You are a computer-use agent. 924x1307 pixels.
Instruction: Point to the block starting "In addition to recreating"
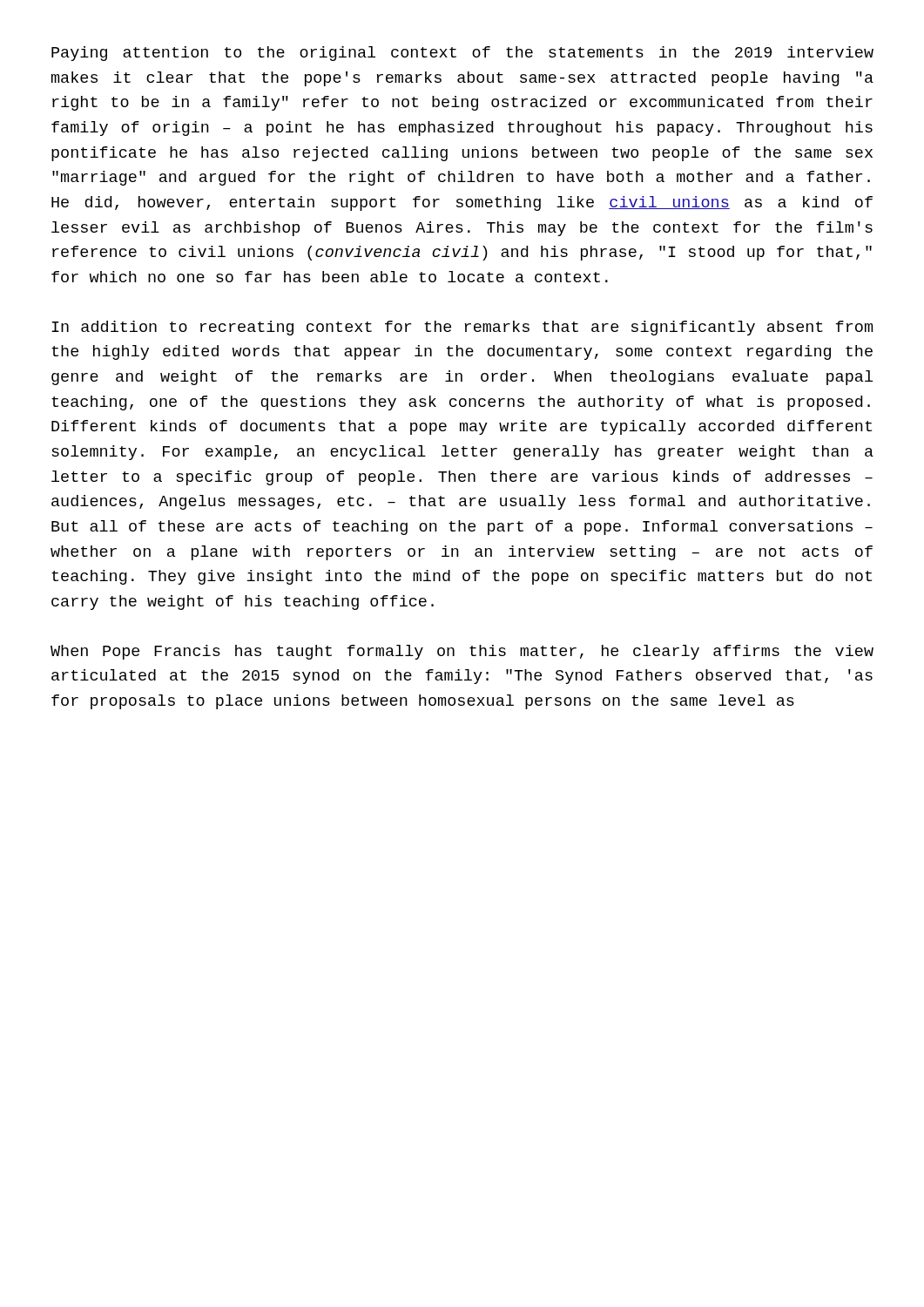(462, 465)
